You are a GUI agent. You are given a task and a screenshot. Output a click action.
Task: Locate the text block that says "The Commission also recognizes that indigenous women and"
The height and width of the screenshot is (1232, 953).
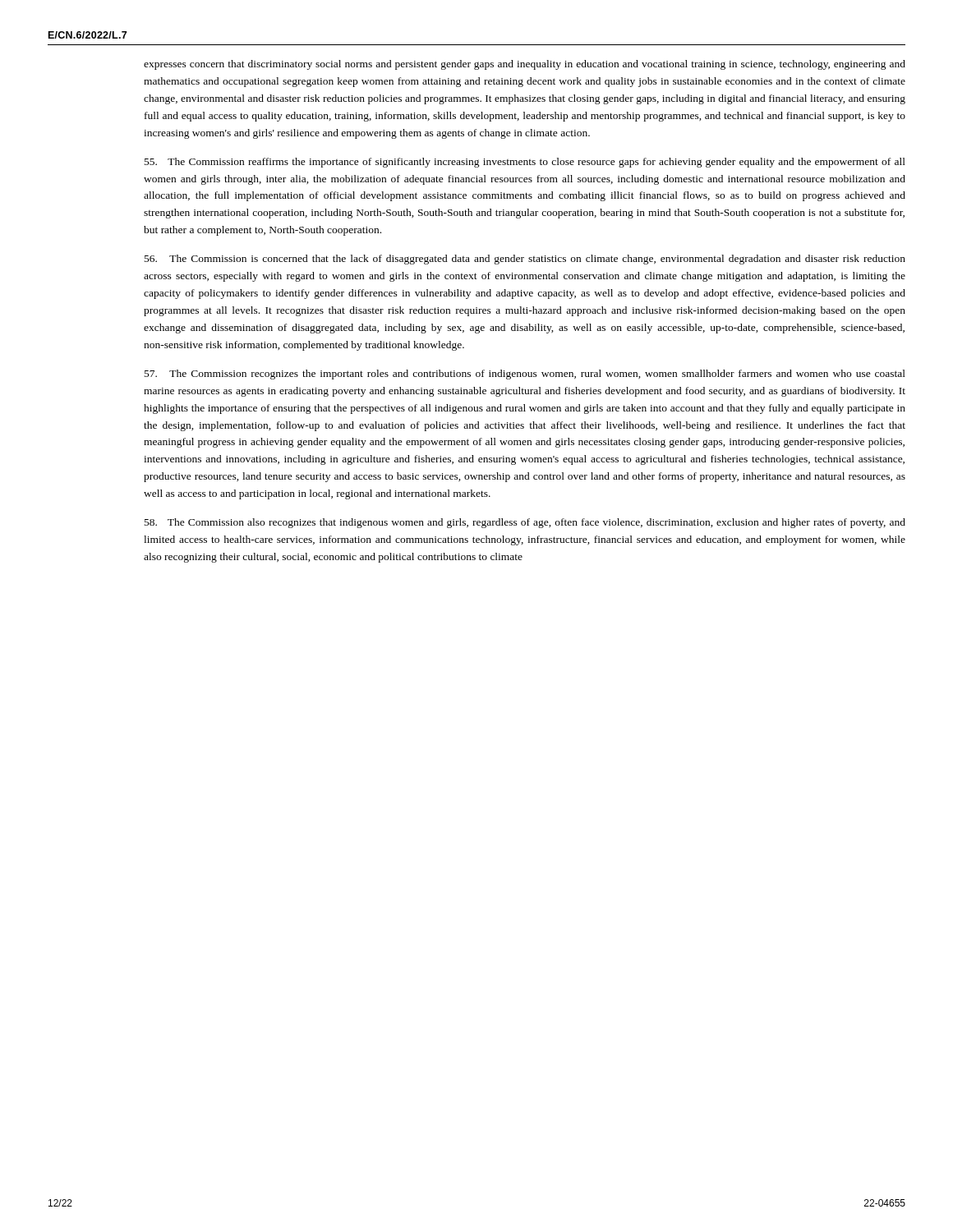click(x=525, y=539)
